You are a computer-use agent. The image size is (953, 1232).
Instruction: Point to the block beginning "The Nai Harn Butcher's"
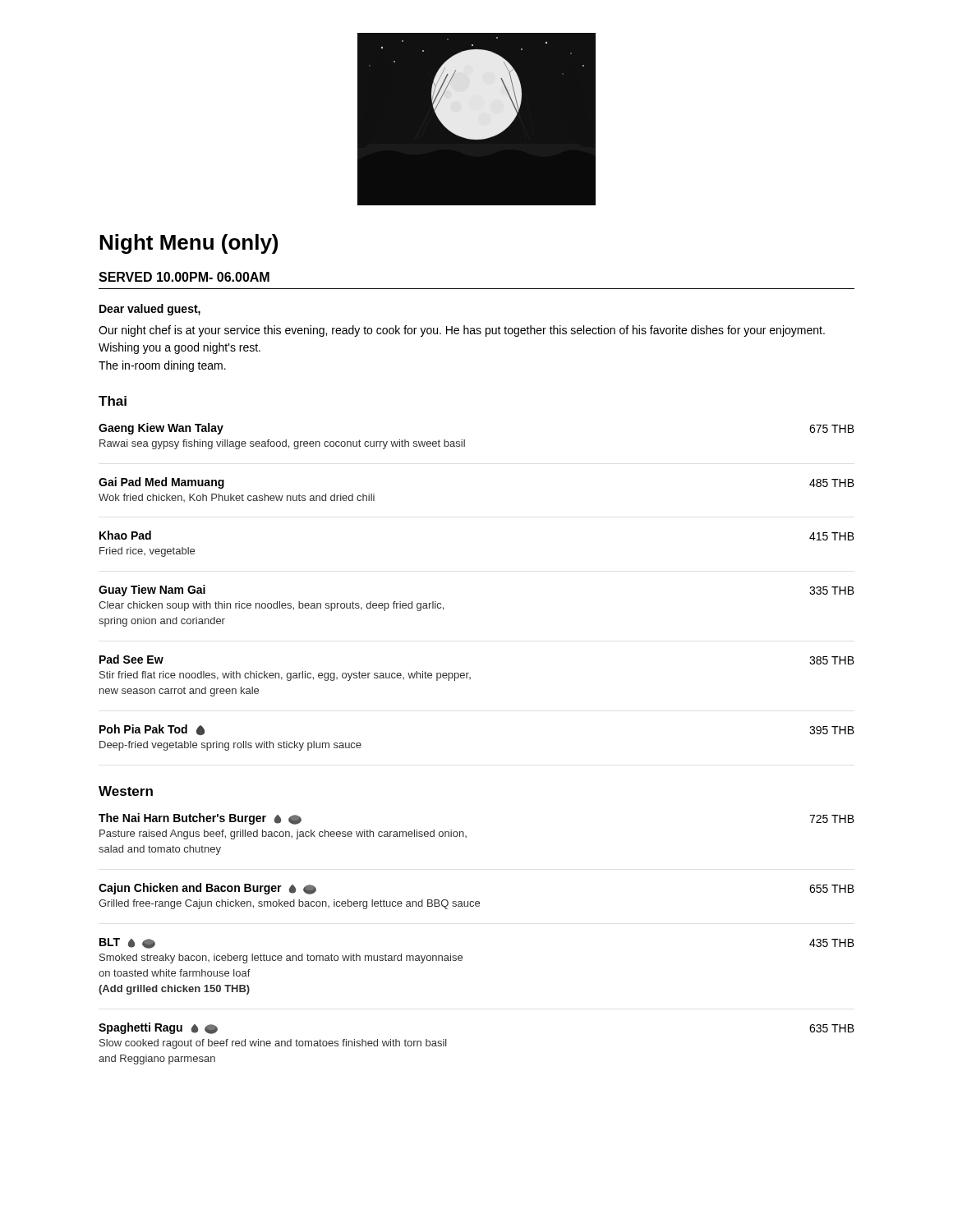476,834
